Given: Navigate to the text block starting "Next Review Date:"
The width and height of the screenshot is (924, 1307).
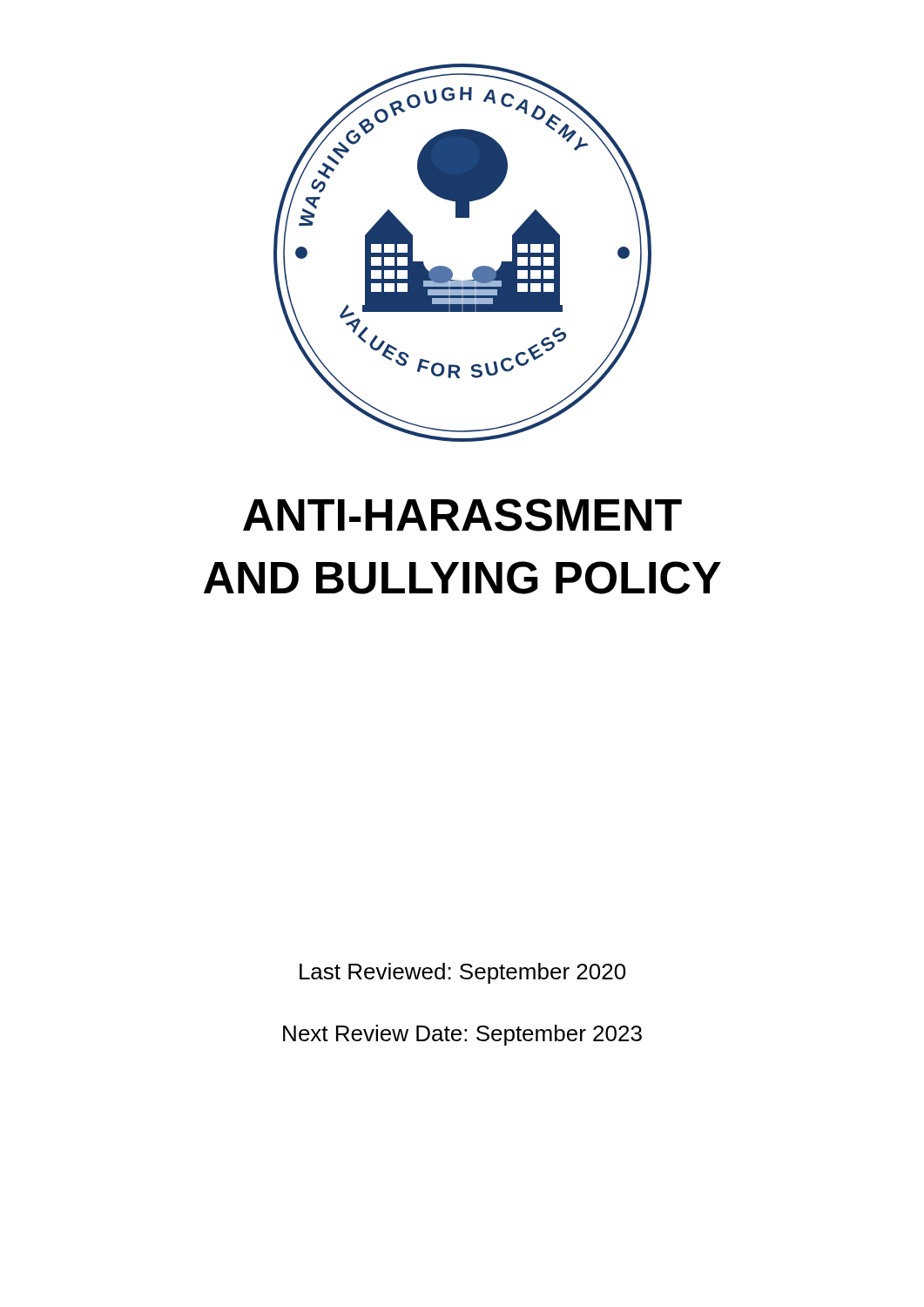Looking at the screenshot, I should point(462,1034).
